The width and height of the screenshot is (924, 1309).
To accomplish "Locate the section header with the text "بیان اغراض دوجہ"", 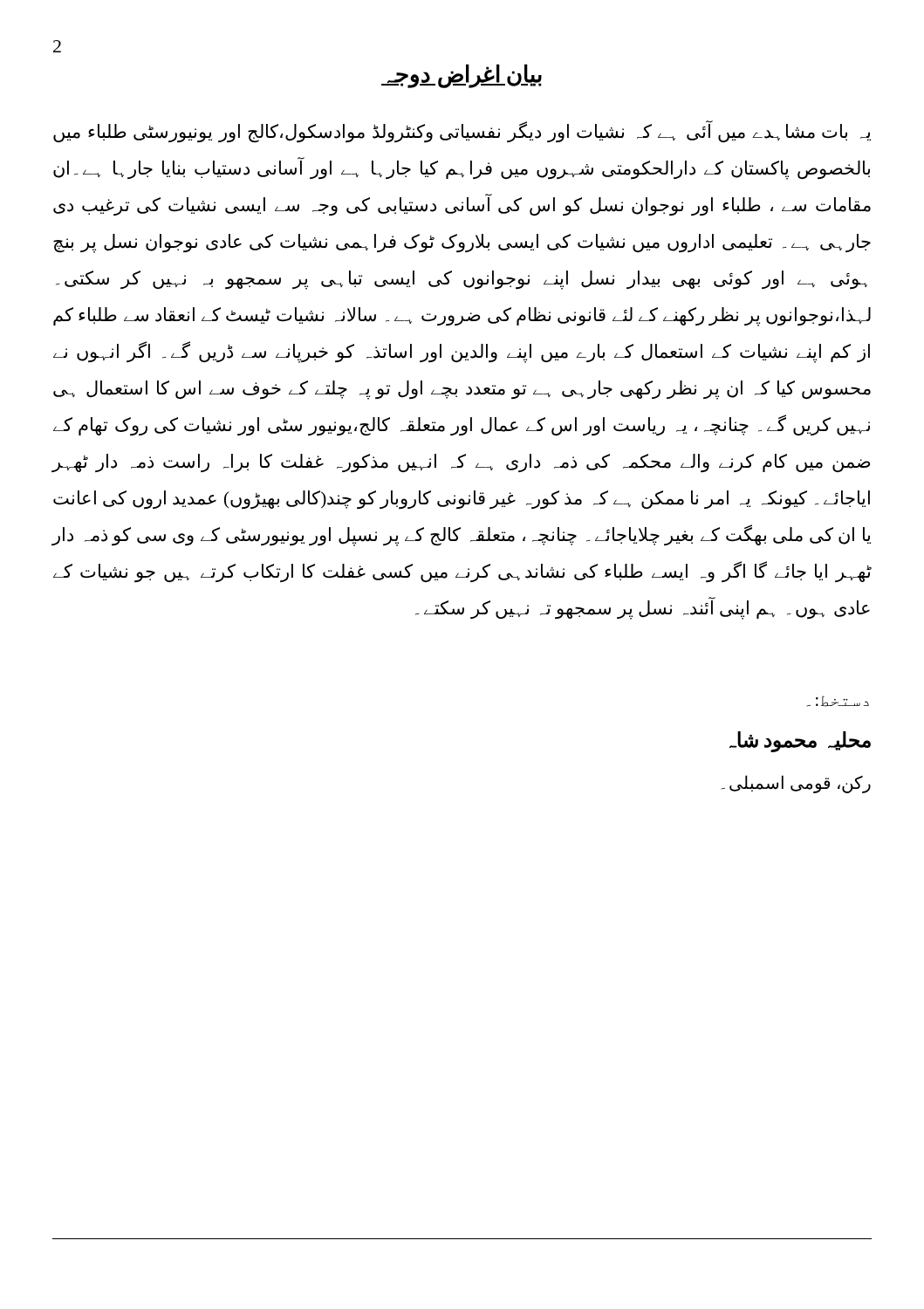I will click(462, 75).
